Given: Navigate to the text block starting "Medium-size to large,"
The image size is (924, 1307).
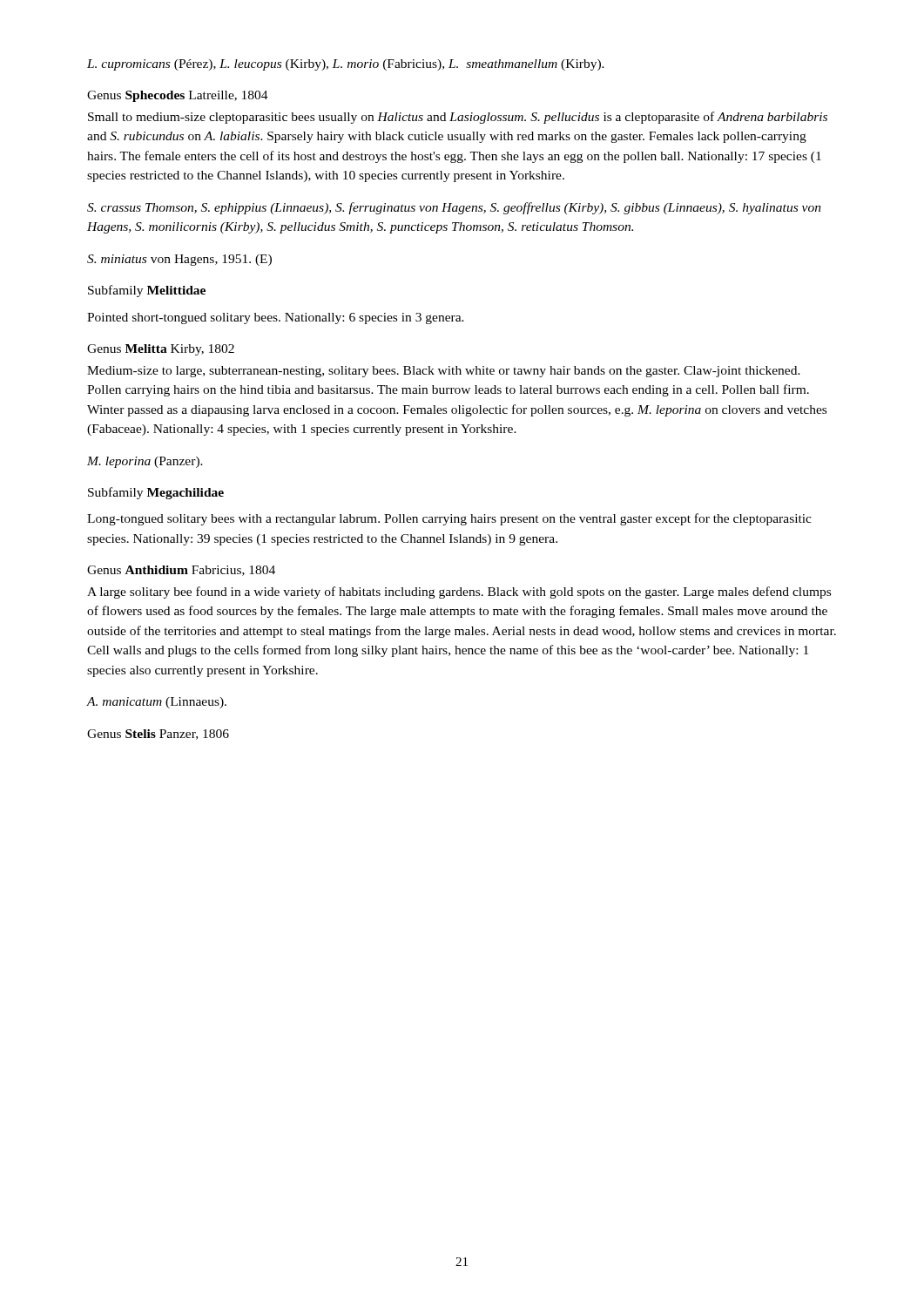Looking at the screenshot, I should tap(457, 399).
